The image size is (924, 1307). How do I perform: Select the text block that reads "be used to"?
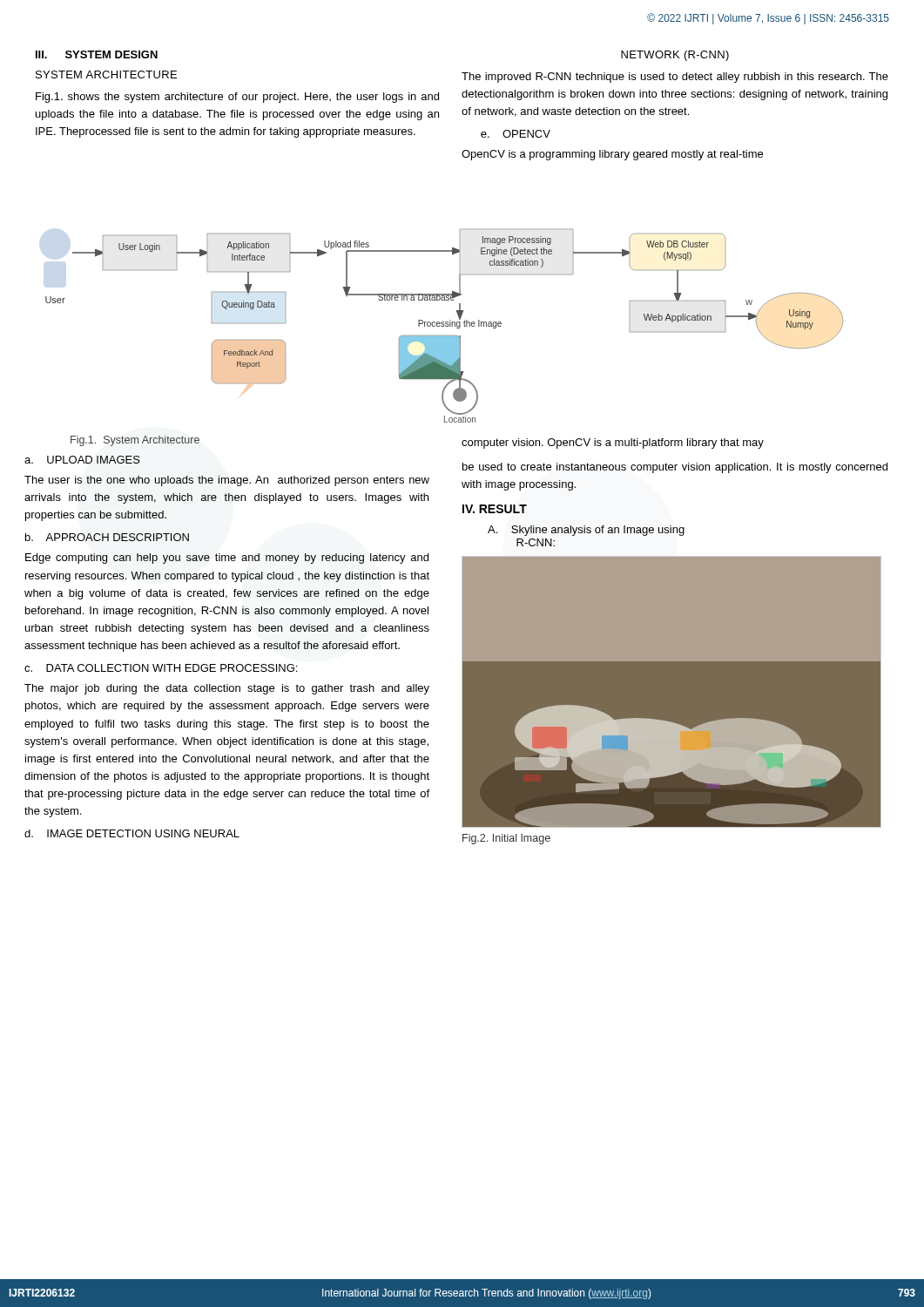click(x=675, y=475)
